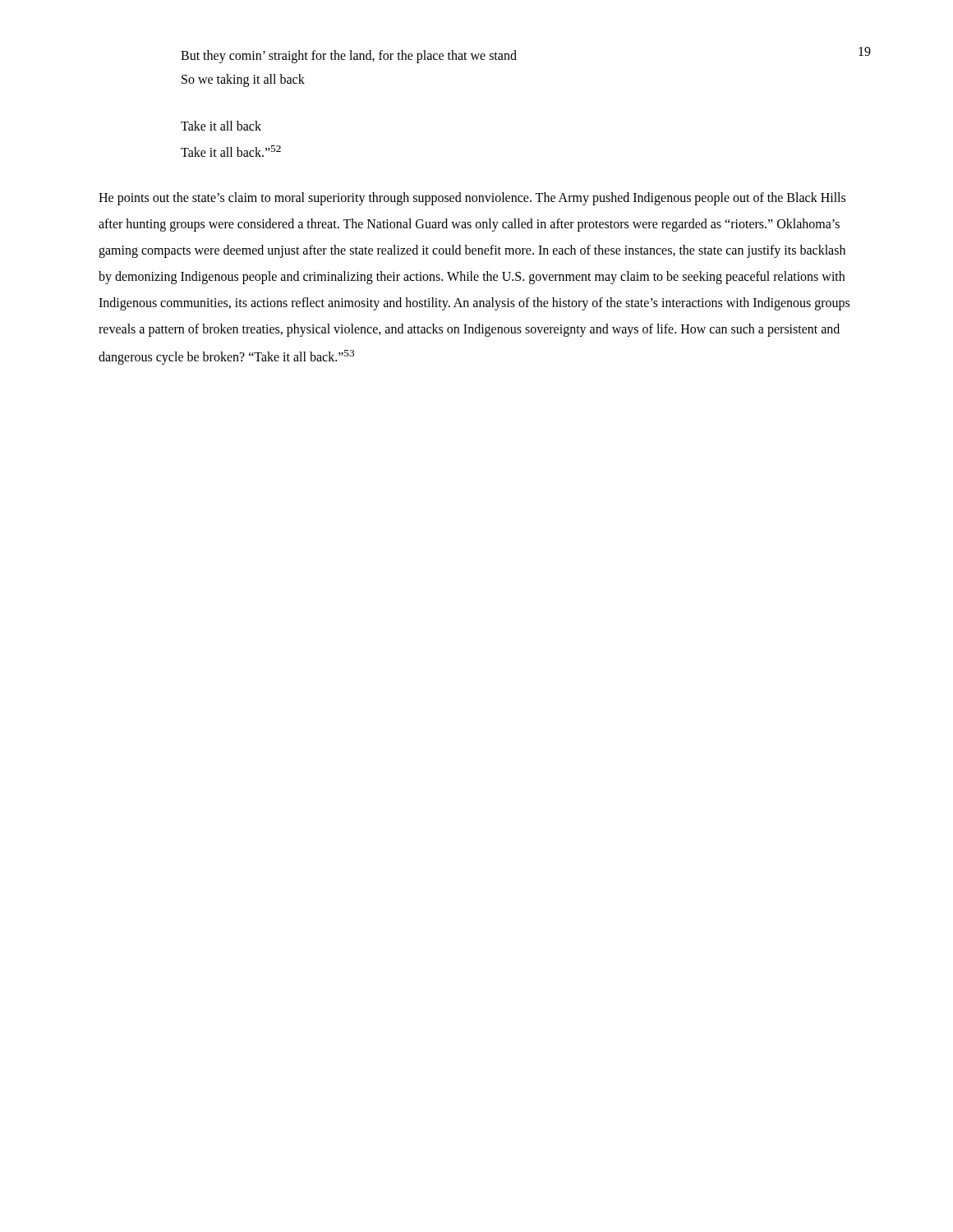Where is the passage that starts "But they comin’ straight for"?
The image size is (953, 1232).
pos(349,57)
